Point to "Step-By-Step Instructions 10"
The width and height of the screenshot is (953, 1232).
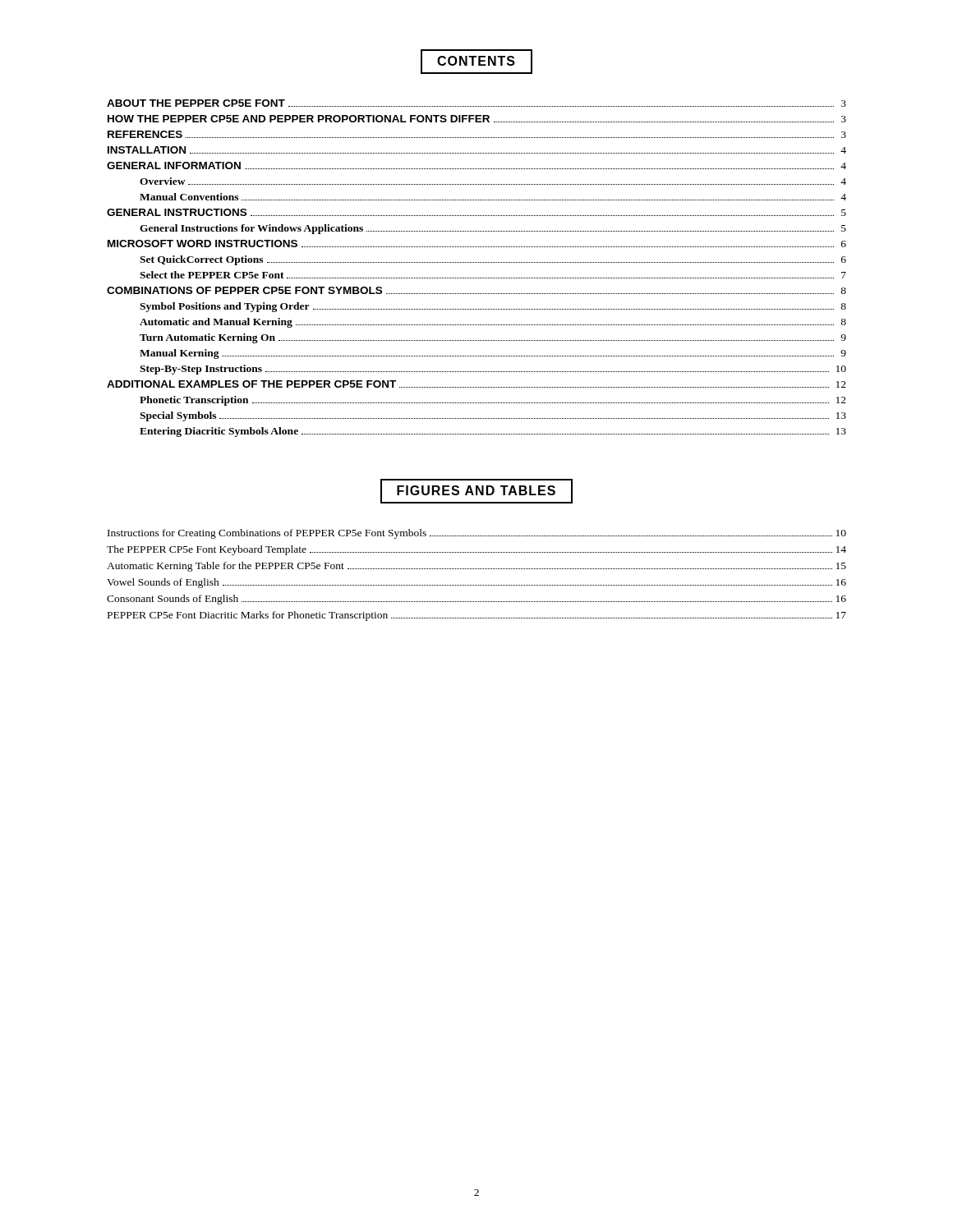(x=476, y=369)
